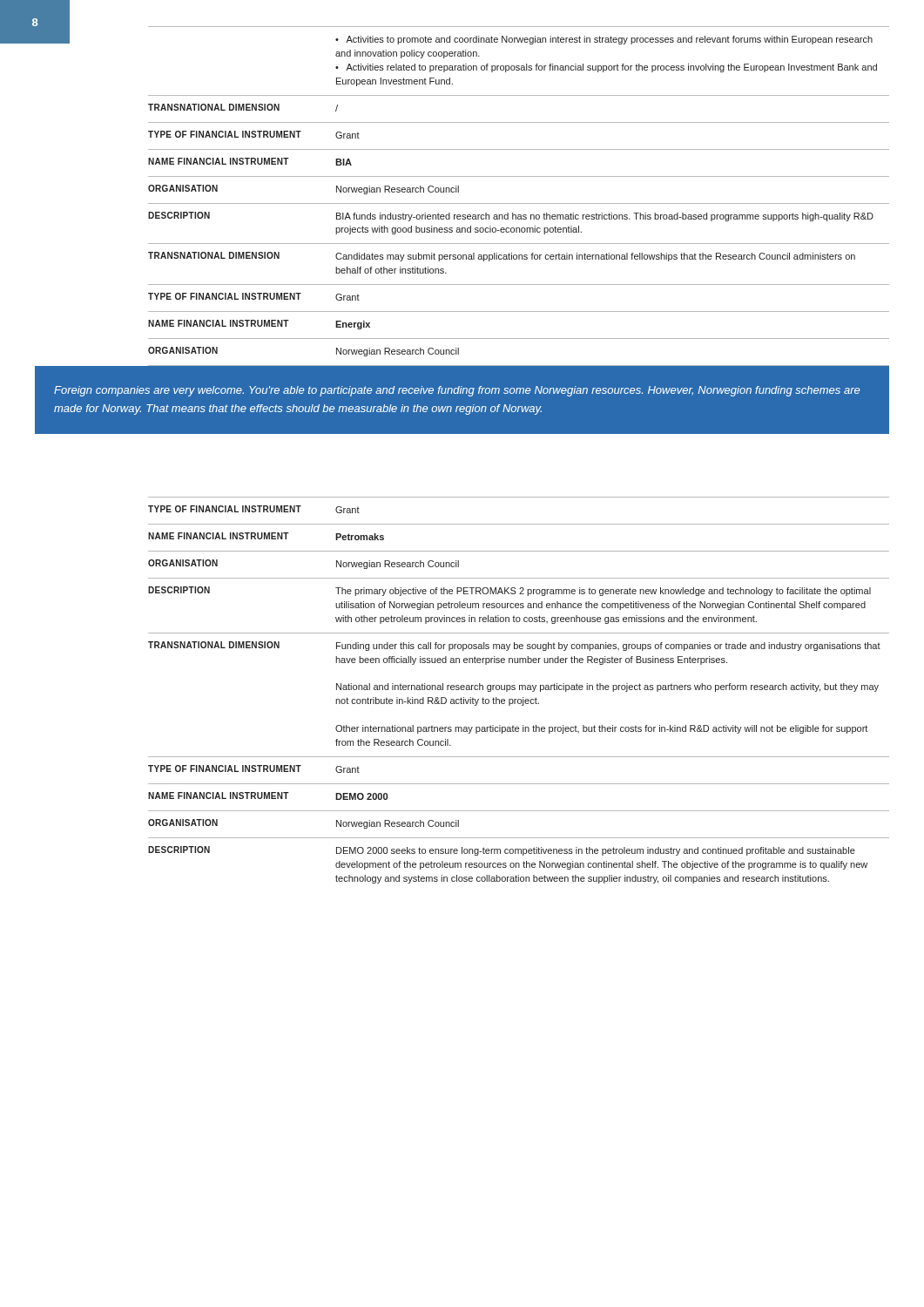The width and height of the screenshot is (924, 1307).
Task: Find the text starting "Foreign companies are very welcome. You're able"
Action: click(457, 399)
